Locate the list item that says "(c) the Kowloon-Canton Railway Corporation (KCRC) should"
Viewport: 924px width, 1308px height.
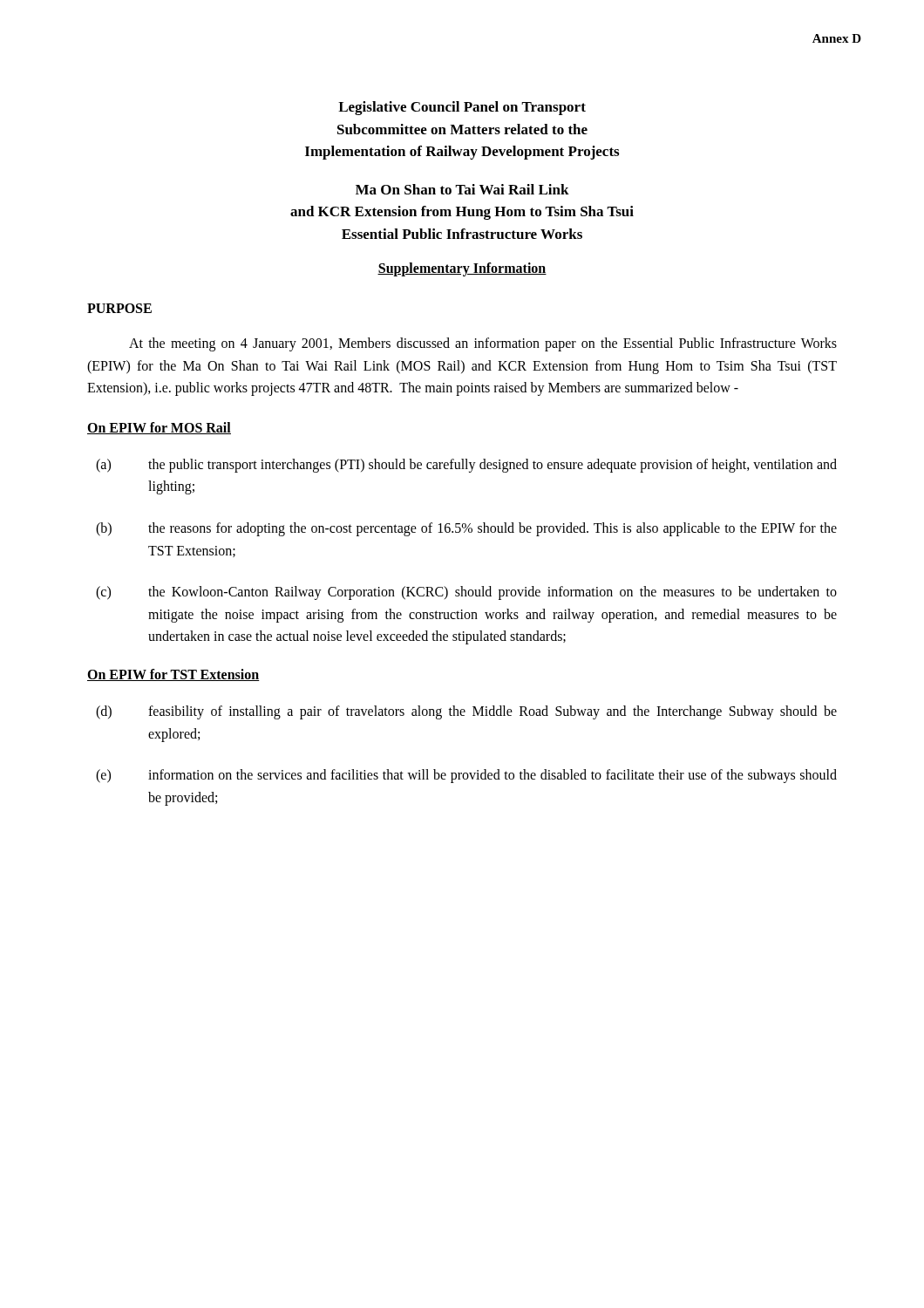[x=462, y=614]
